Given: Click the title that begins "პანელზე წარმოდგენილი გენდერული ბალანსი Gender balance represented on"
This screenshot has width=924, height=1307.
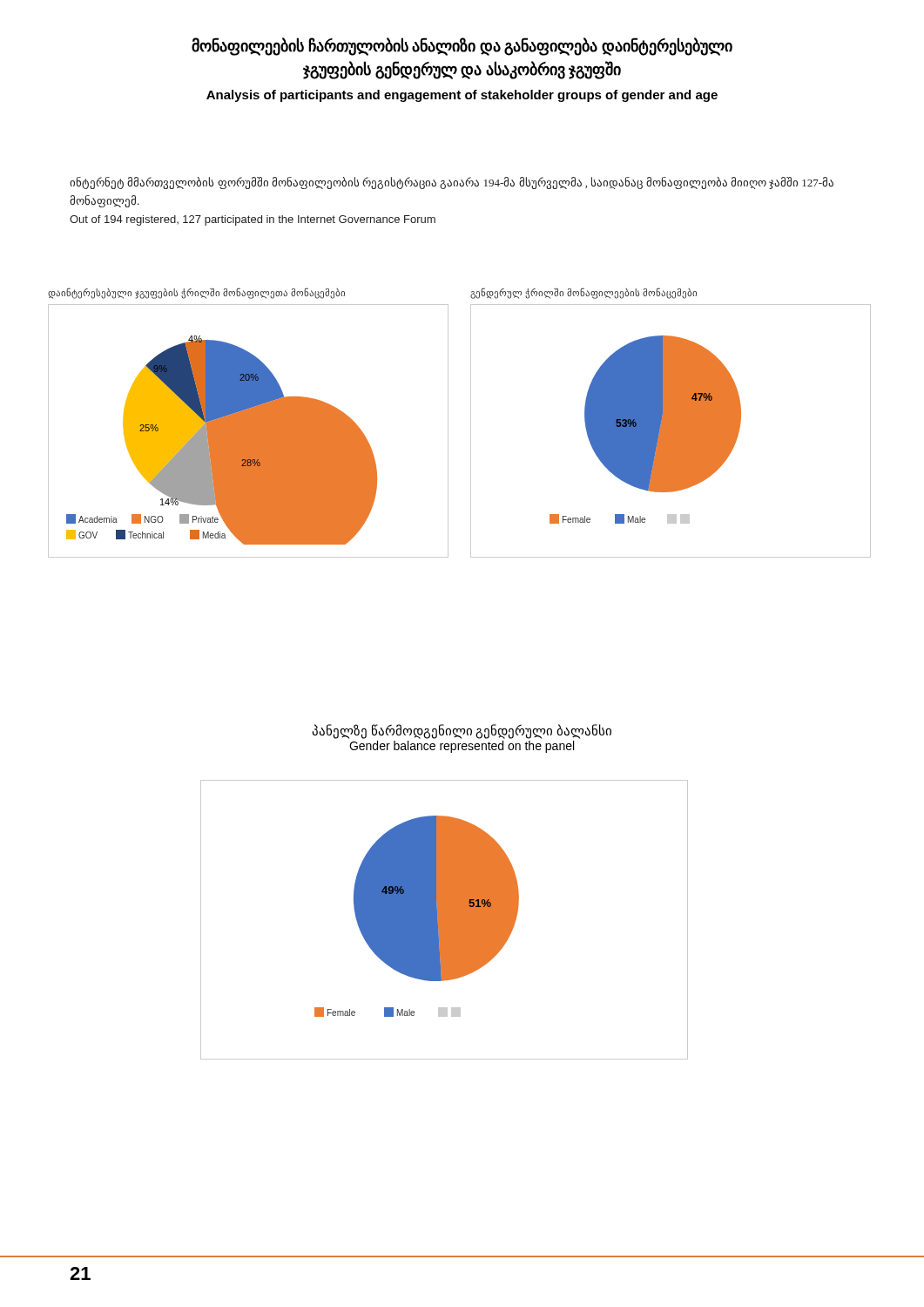Looking at the screenshot, I should click(x=462, y=738).
